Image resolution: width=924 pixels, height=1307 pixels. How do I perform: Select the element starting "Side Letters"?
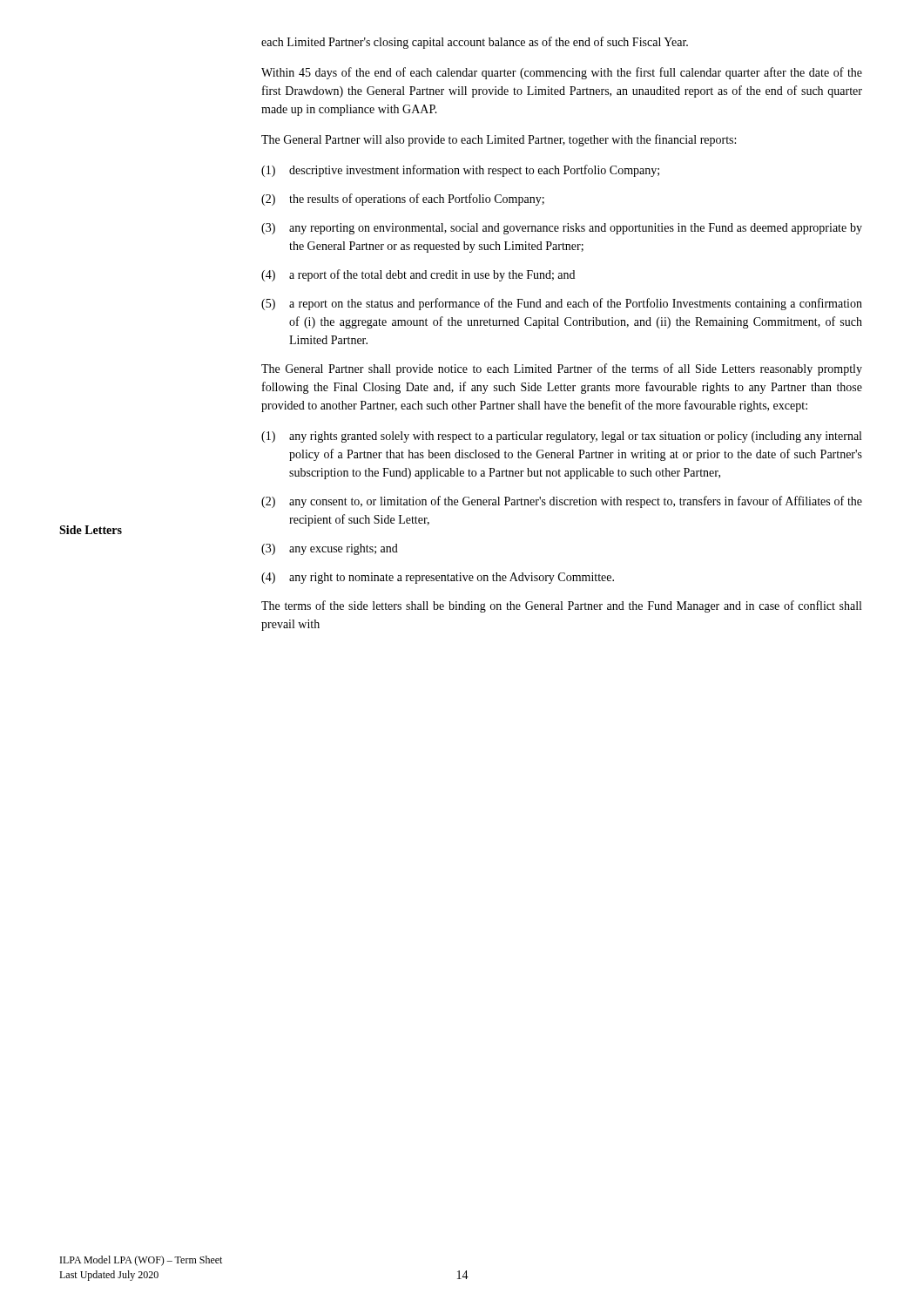coord(91,530)
